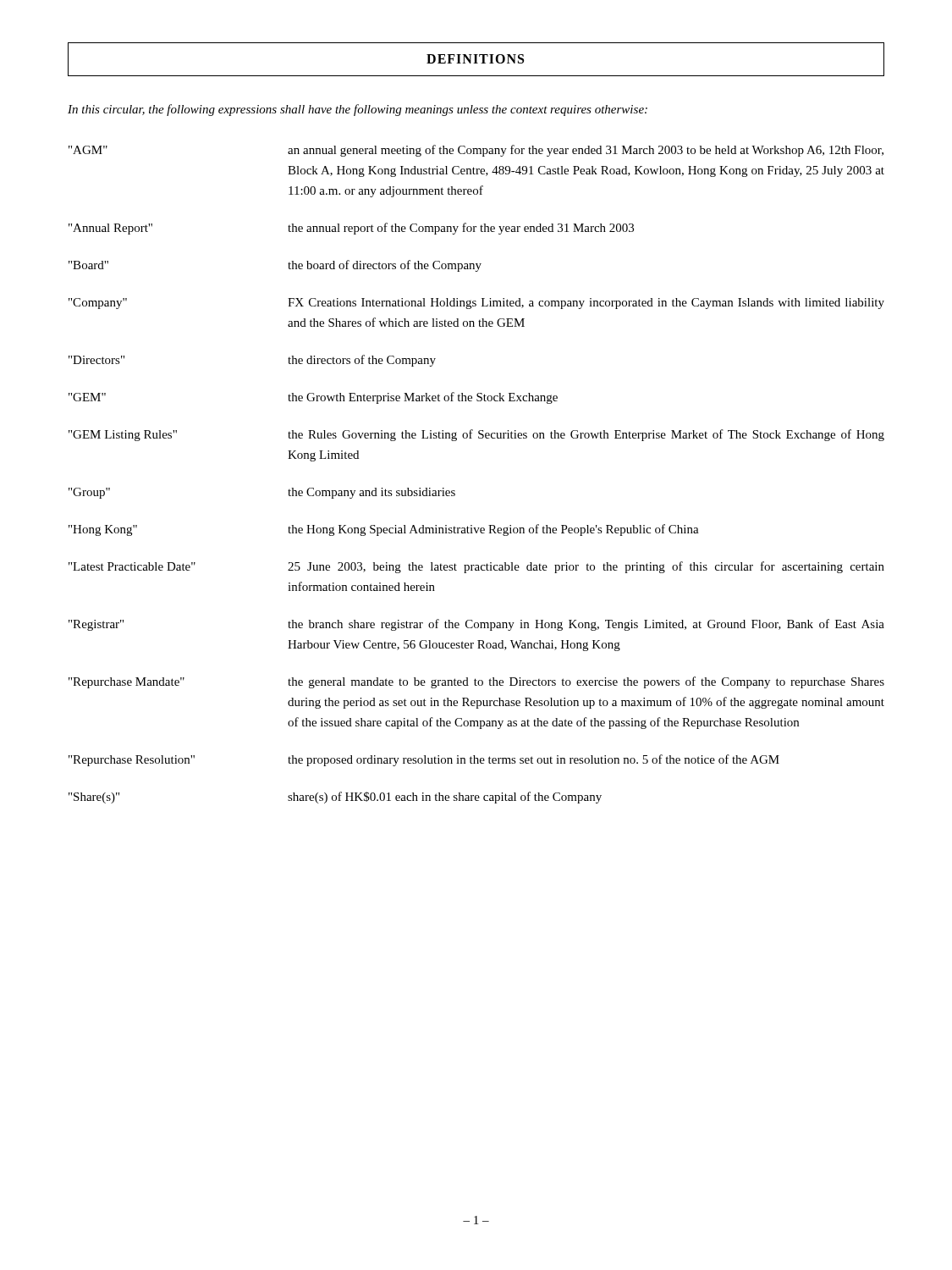Click where it says ""Group" the Company and its subsidiaries"
952x1270 pixels.
pos(87,493)
